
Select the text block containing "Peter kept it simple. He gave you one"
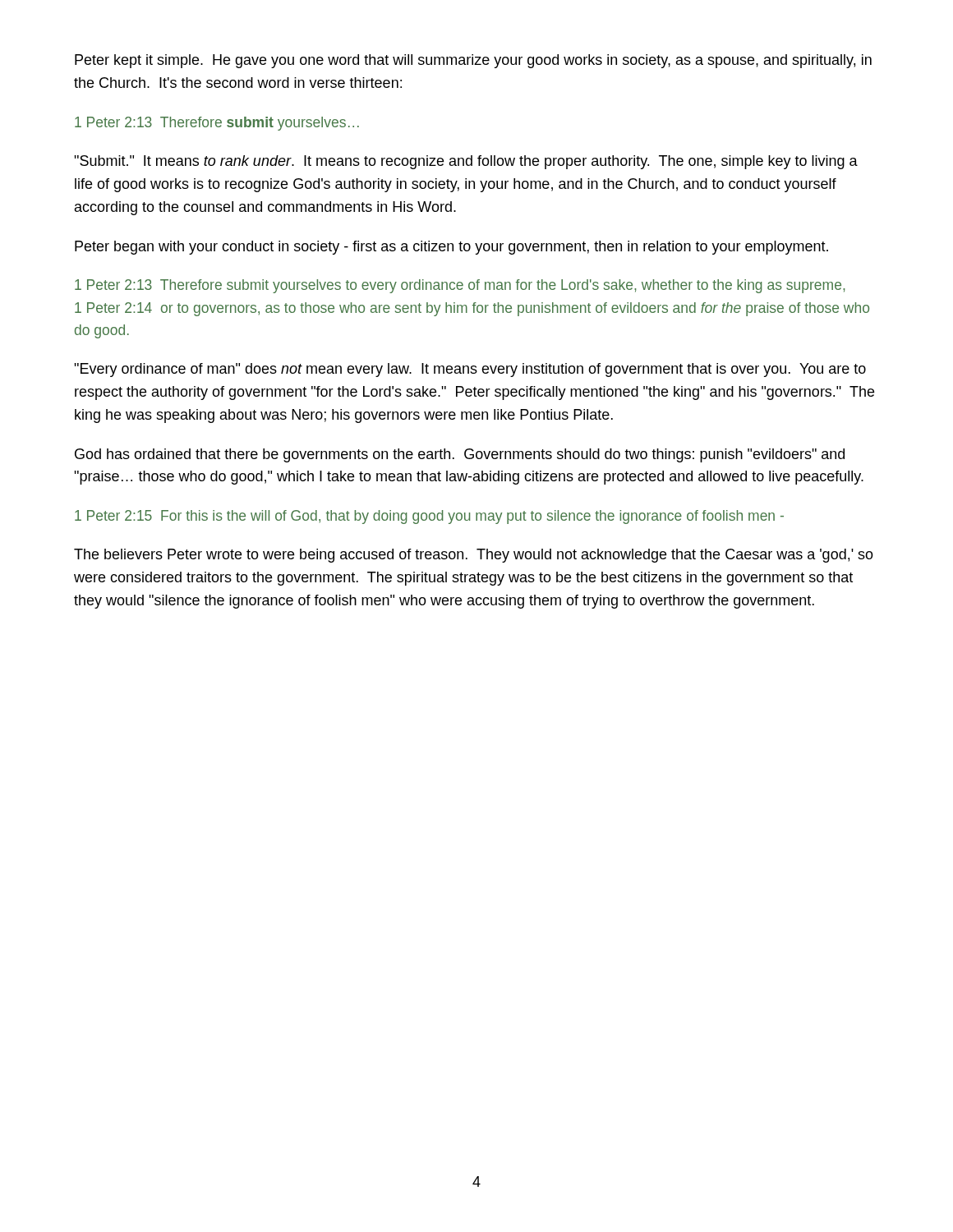point(473,71)
